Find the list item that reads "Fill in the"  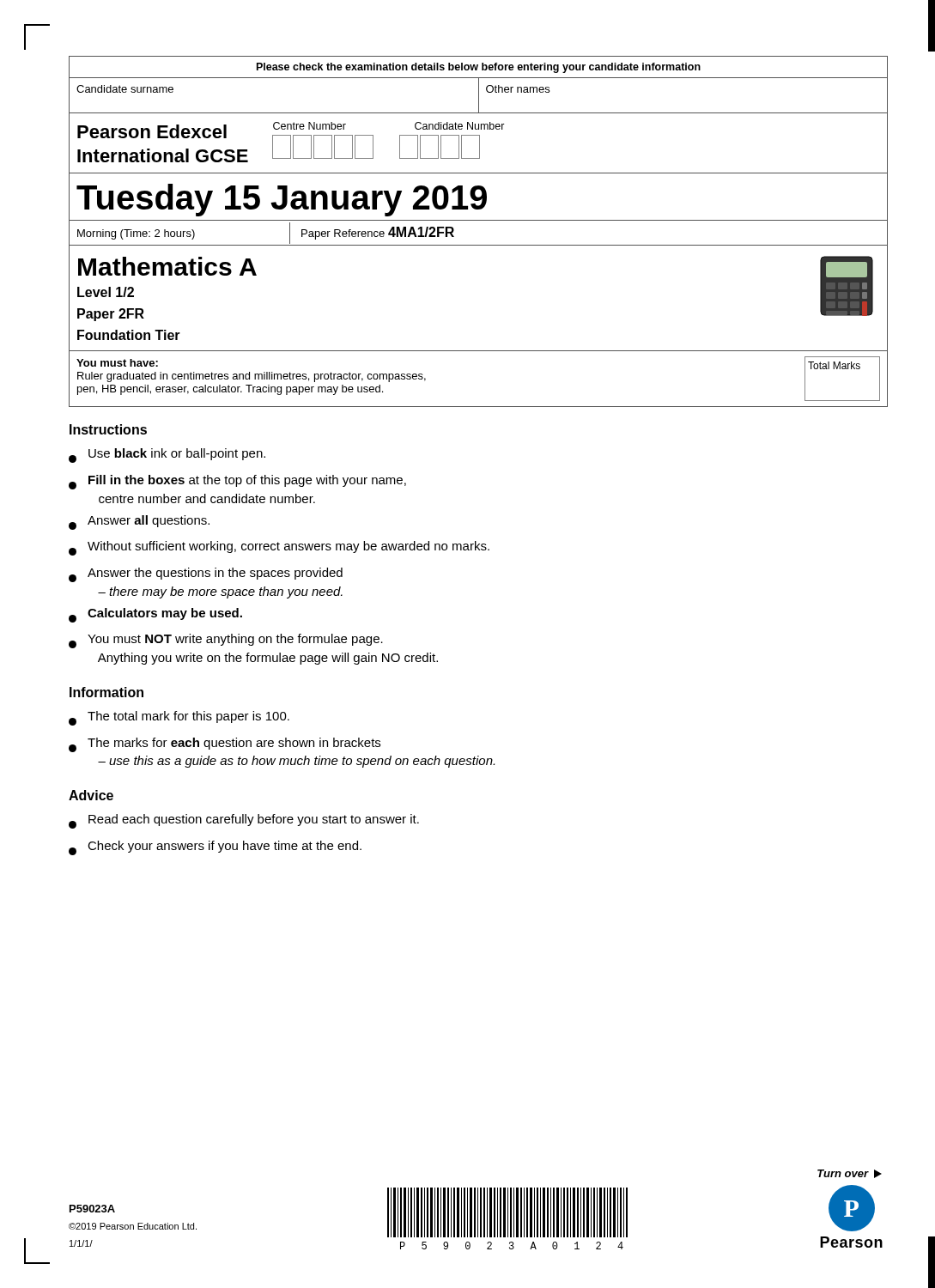[x=238, y=489]
